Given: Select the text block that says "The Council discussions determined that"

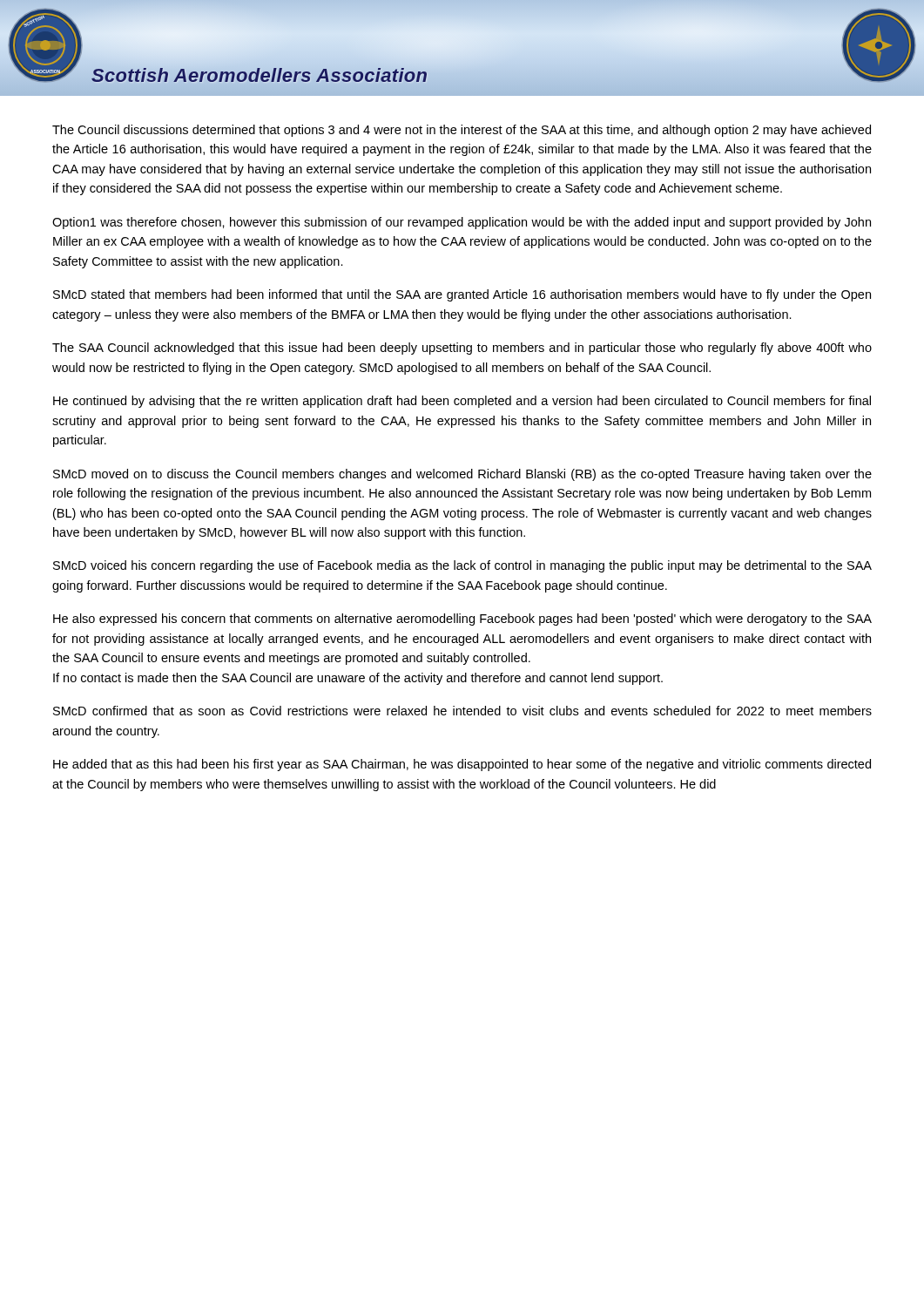Looking at the screenshot, I should click(462, 159).
